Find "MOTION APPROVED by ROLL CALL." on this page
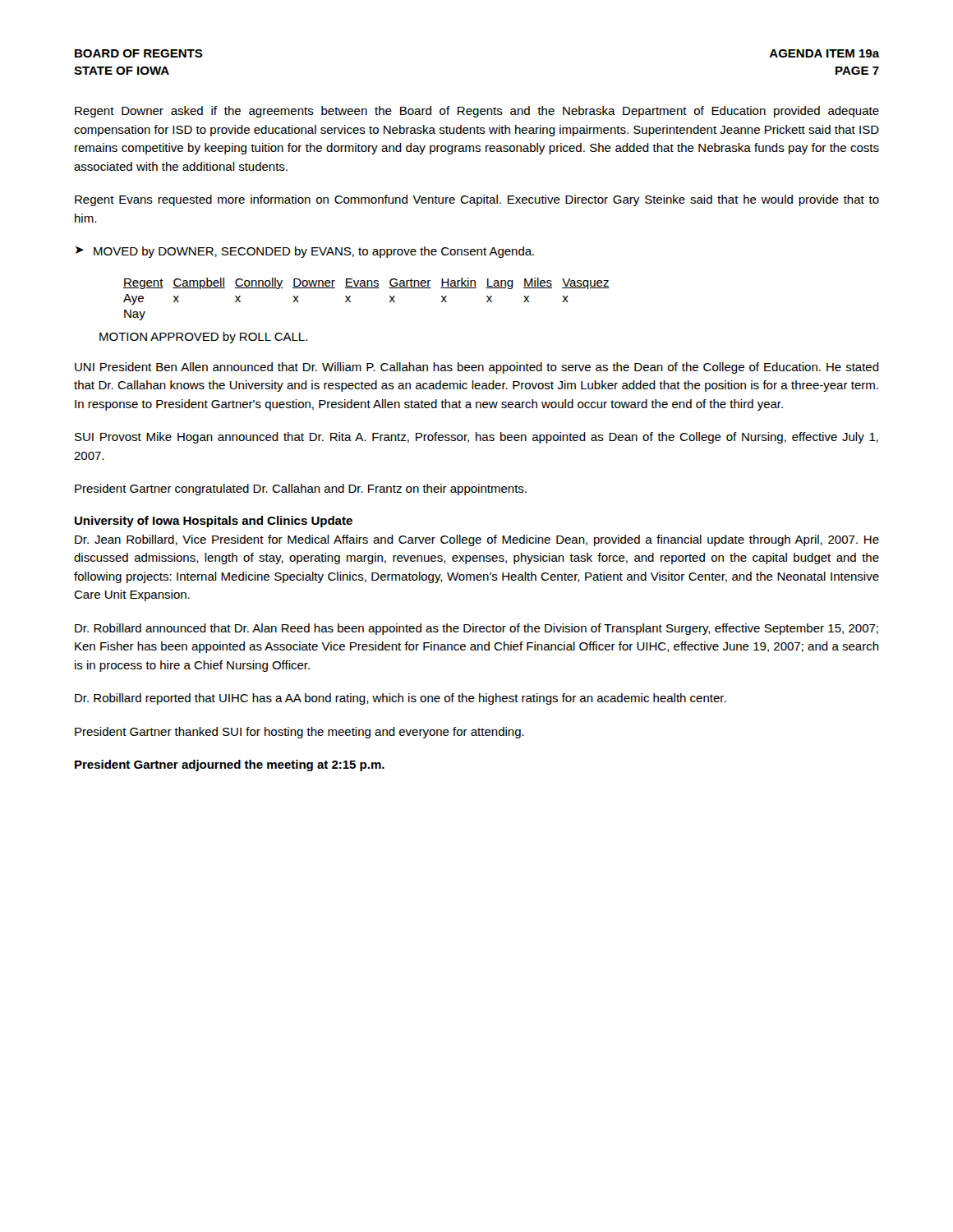This screenshot has height=1232, width=953. [x=203, y=336]
